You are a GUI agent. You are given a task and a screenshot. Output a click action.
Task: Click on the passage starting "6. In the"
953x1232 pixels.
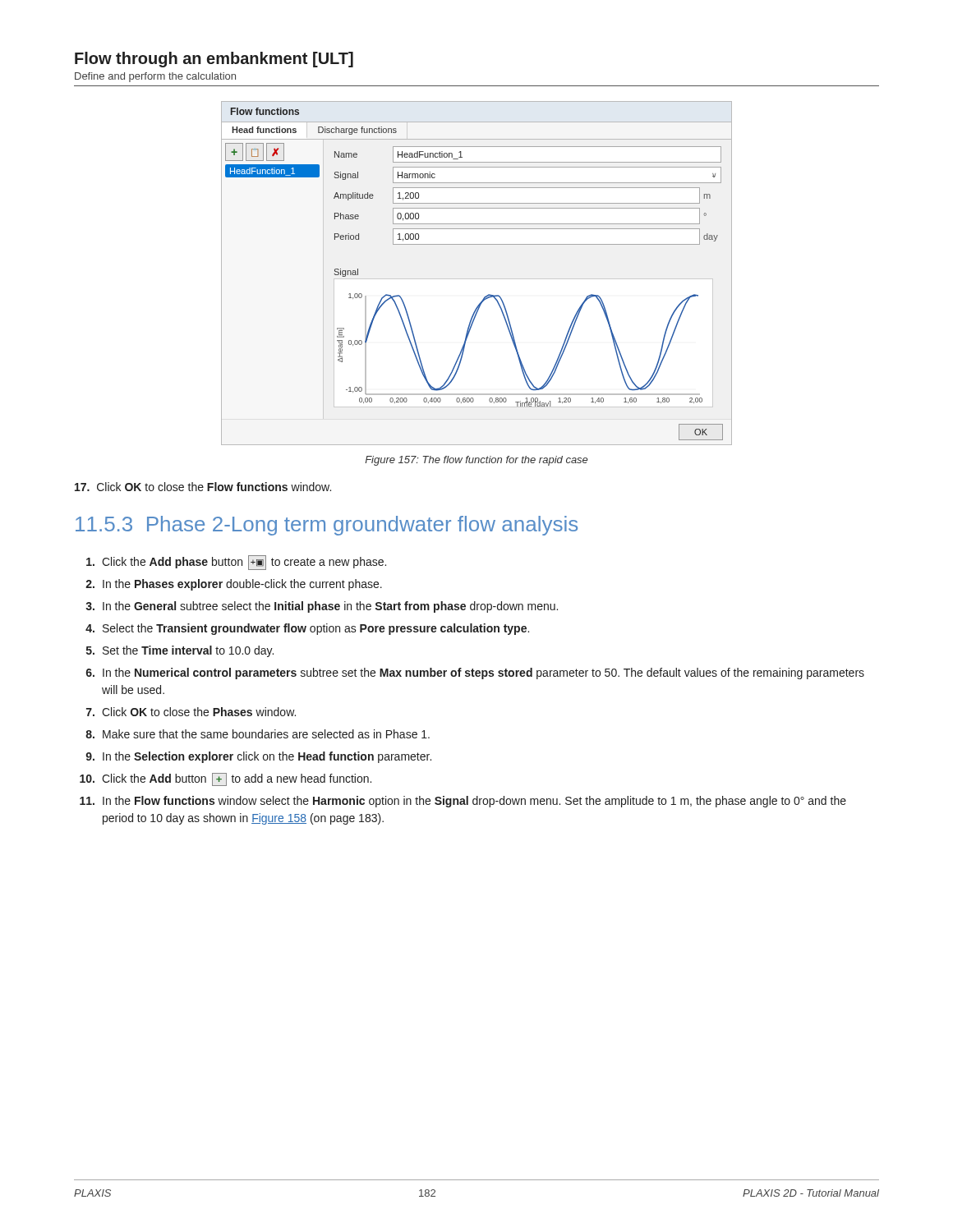[476, 682]
